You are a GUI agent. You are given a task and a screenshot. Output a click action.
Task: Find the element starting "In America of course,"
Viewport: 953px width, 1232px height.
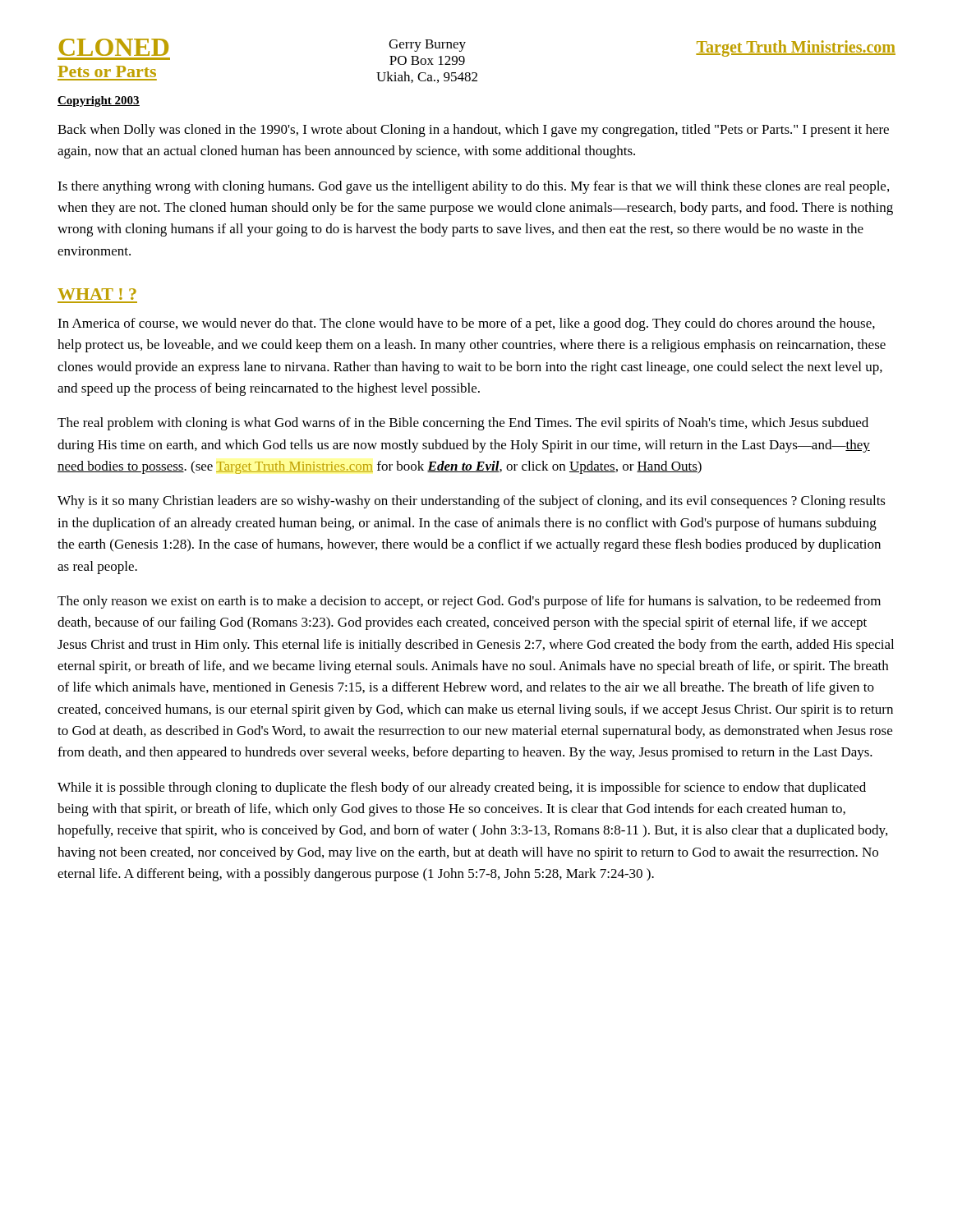pos(472,356)
